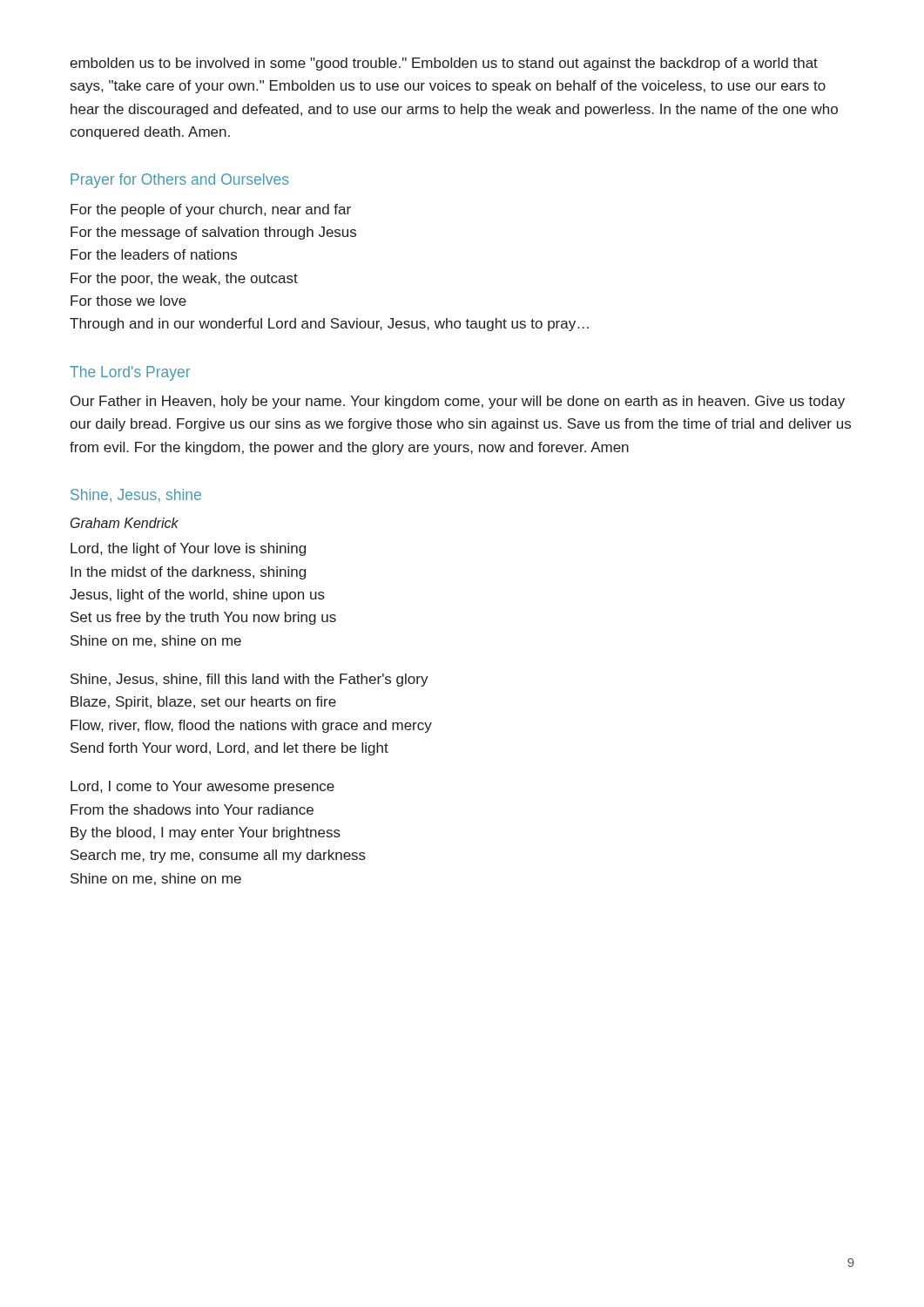Point to "Search me, try me, consume all my darkness"
The height and width of the screenshot is (1307, 924).
tap(218, 855)
